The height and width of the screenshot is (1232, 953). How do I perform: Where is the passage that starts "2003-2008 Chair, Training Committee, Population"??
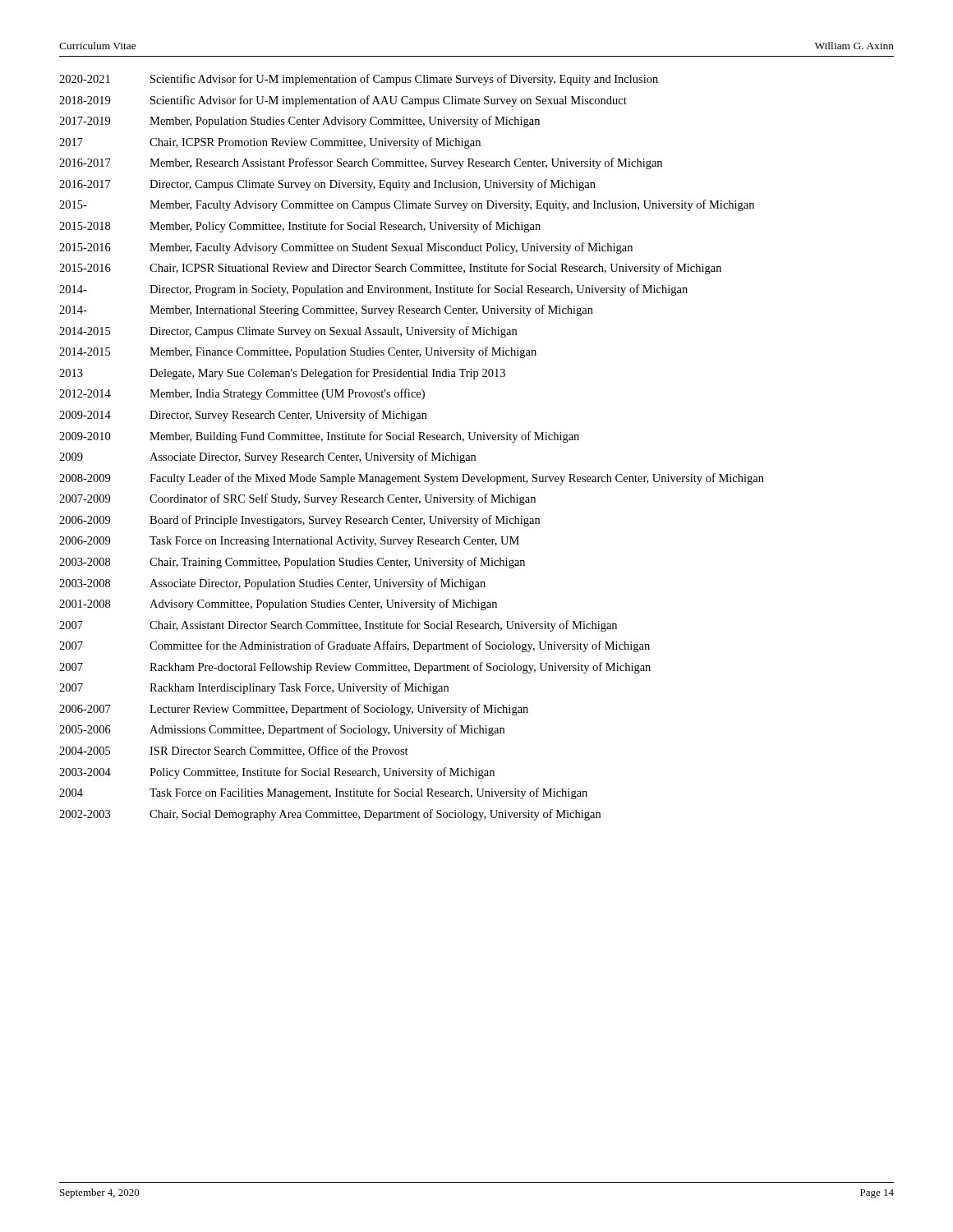[476, 562]
